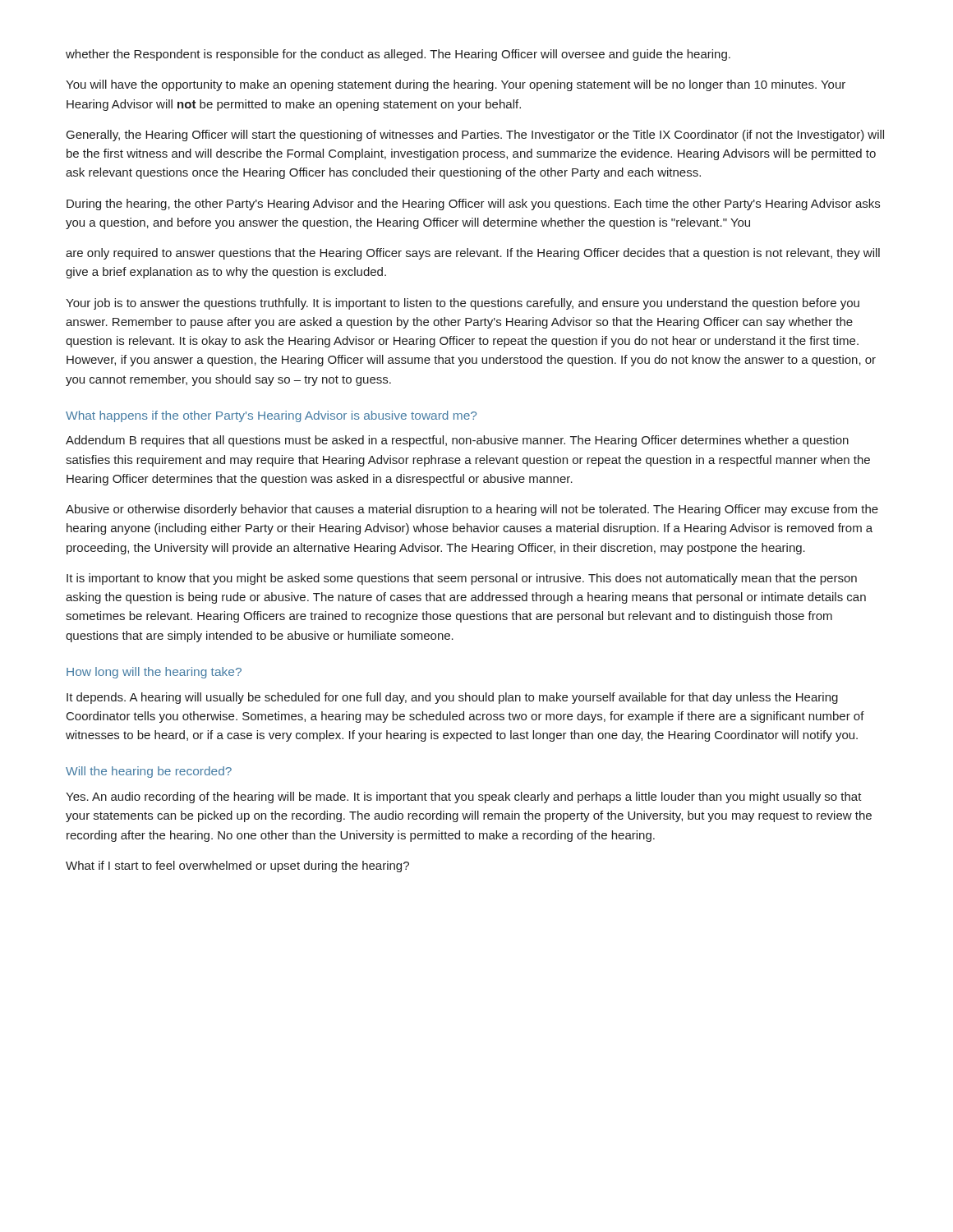Point to the block beginning "It is important to"
This screenshot has width=953, height=1232.
(x=466, y=606)
